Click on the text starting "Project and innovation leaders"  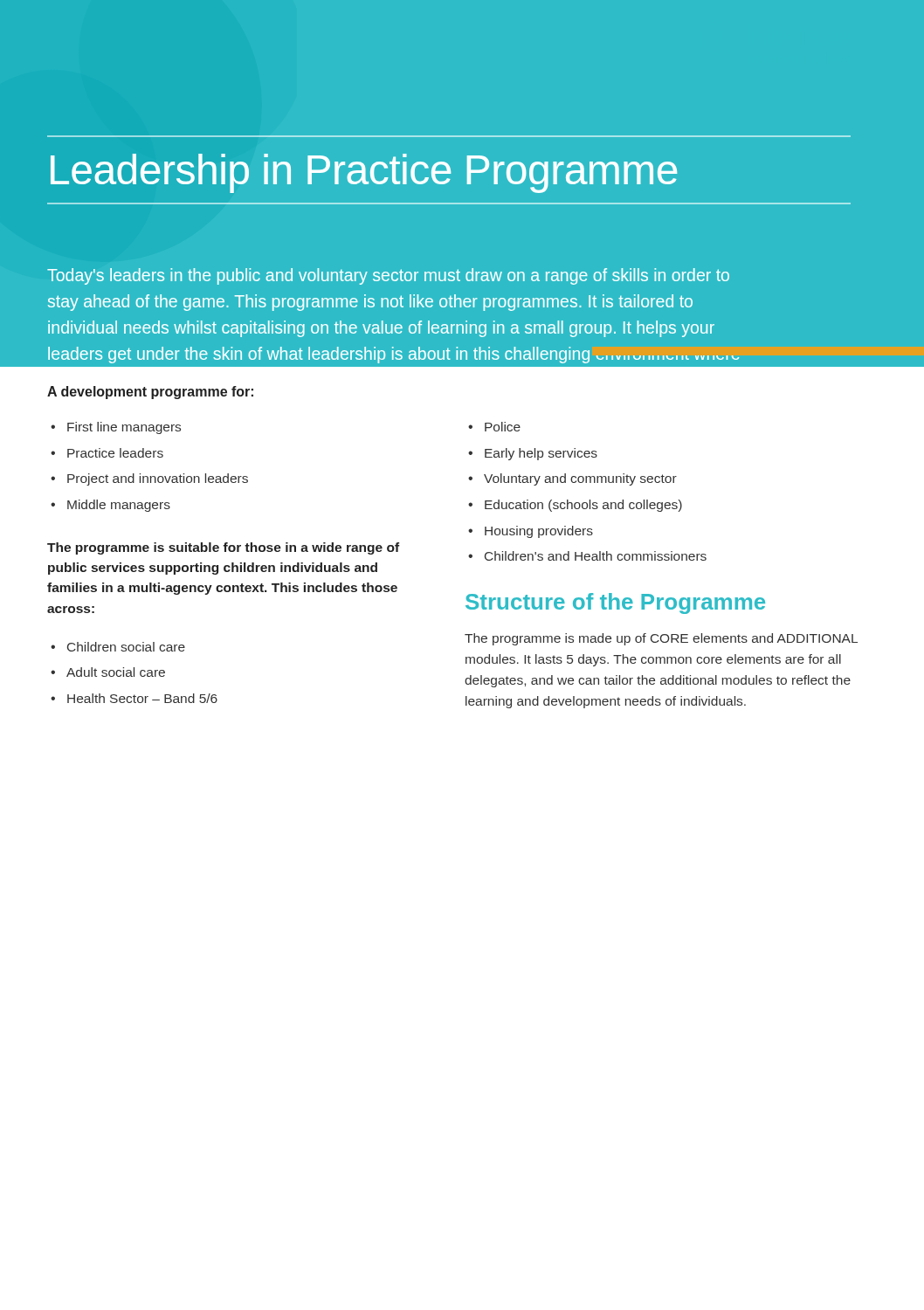click(x=157, y=478)
